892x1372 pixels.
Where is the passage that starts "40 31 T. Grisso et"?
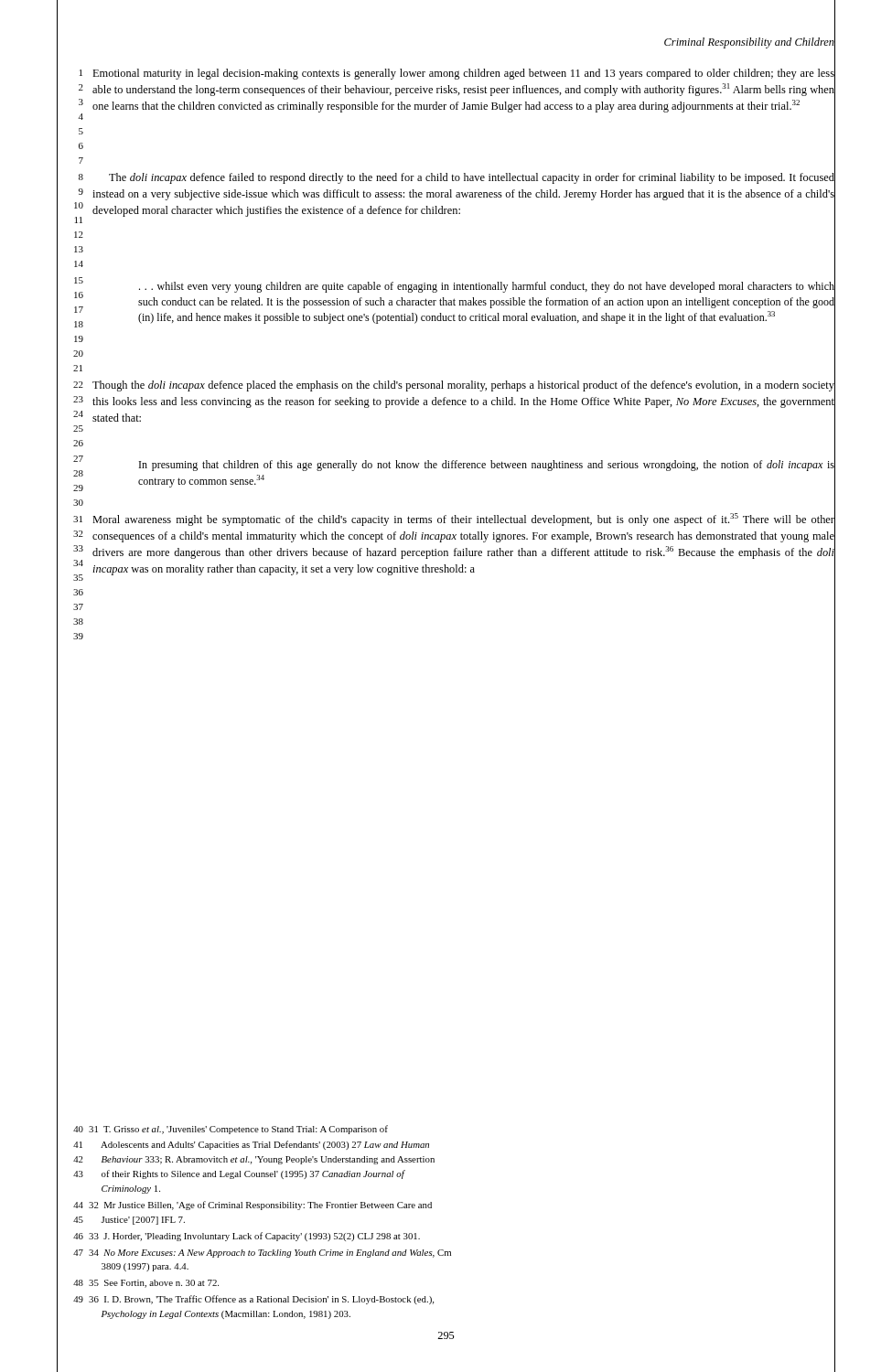pyautogui.click(x=446, y=1222)
